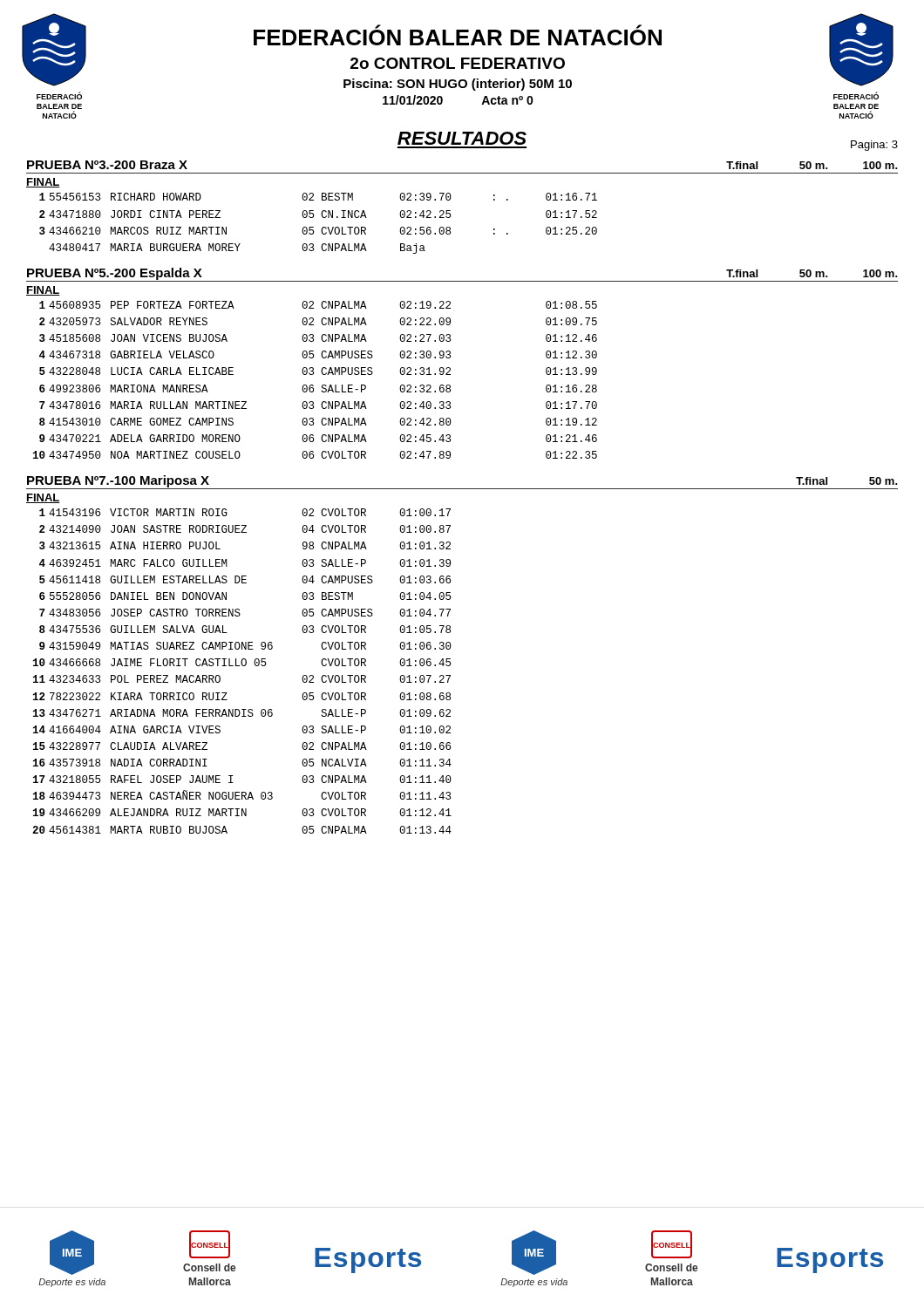Select the table that reads "1 55456153 RICHARD HOWARD"
Image resolution: width=924 pixels, height=1308 pixels.
(462, 223)
